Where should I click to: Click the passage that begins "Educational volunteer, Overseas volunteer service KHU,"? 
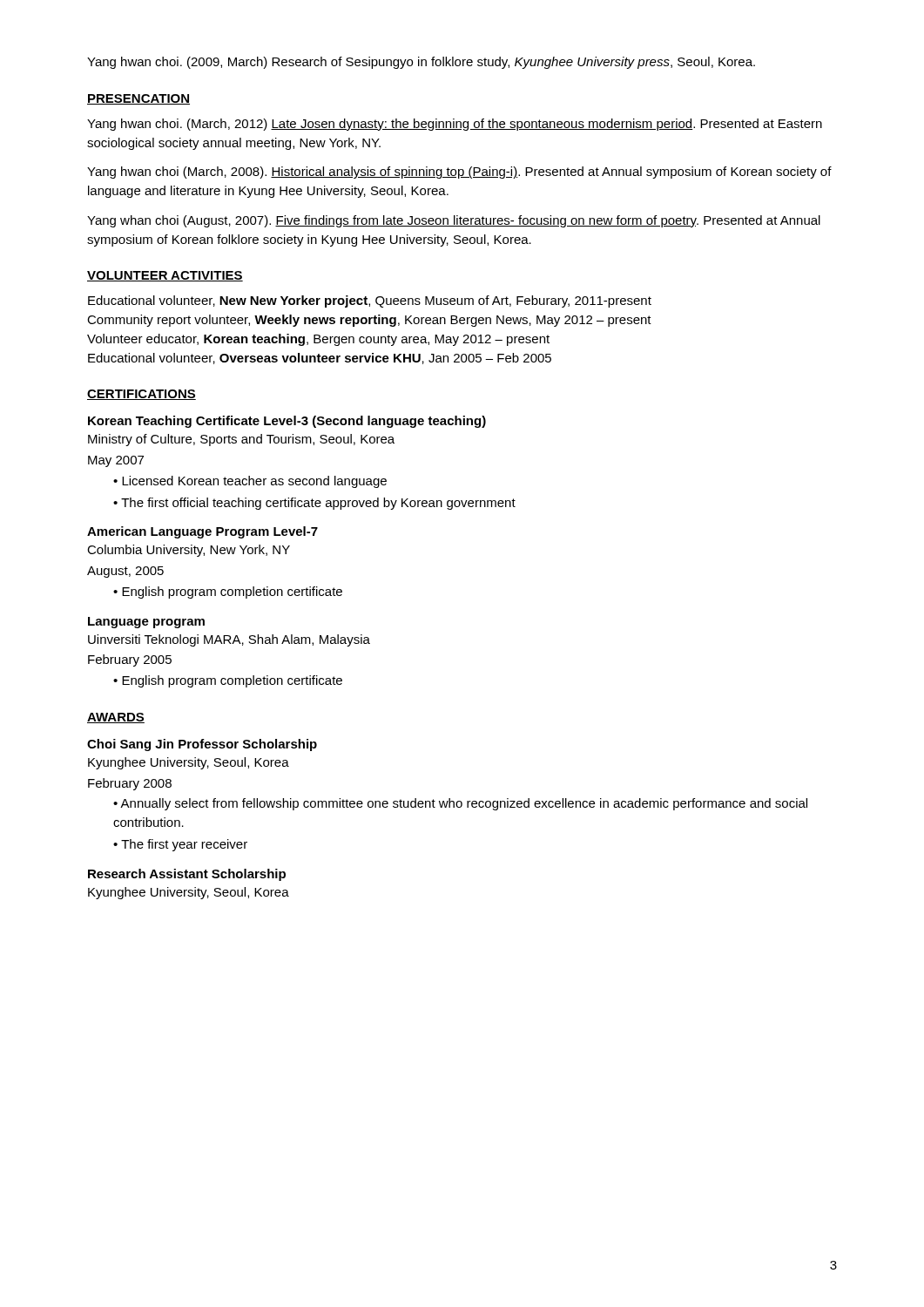[x=320, y=357]
